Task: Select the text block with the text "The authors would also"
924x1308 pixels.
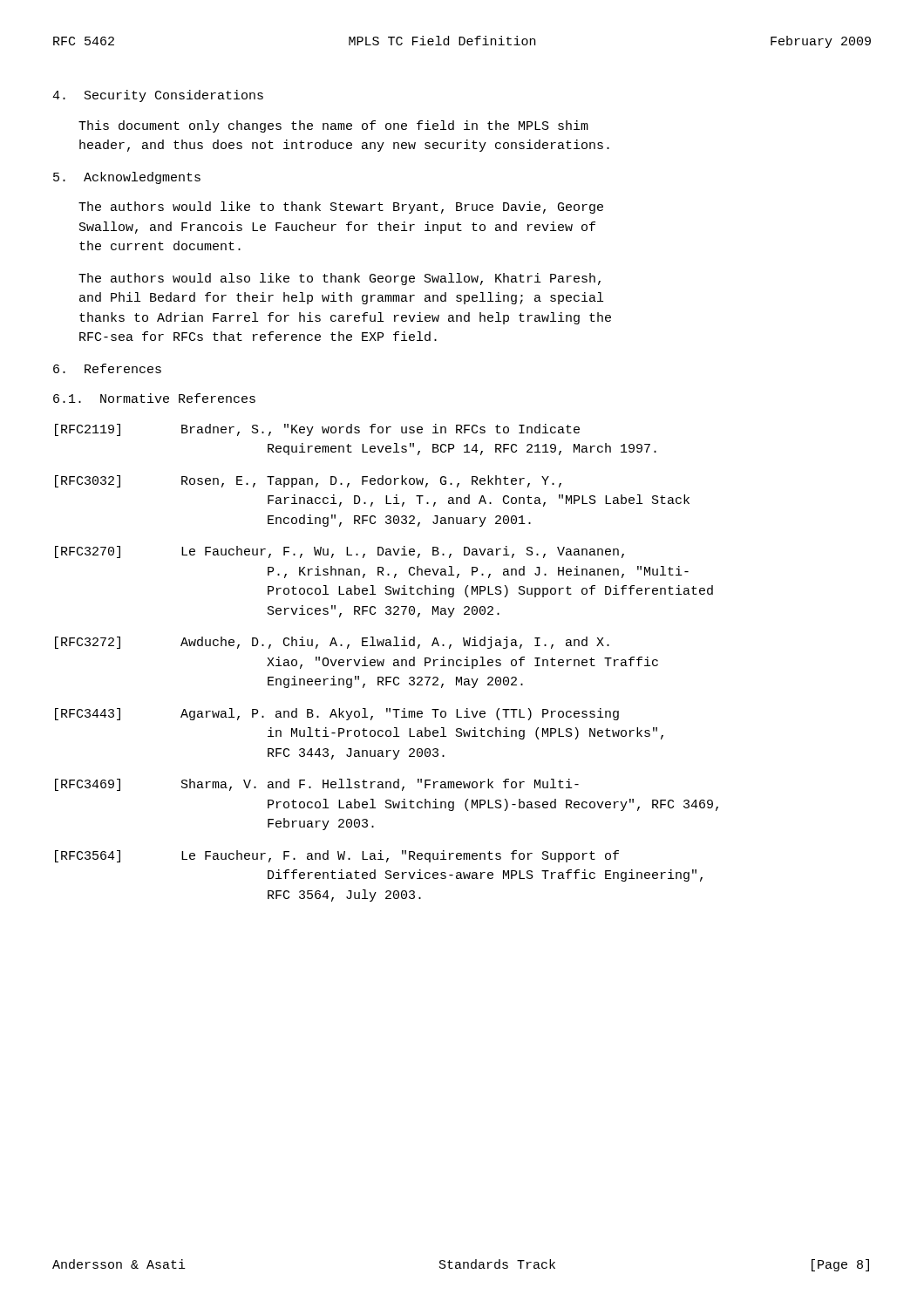Action: pos(345,308)
